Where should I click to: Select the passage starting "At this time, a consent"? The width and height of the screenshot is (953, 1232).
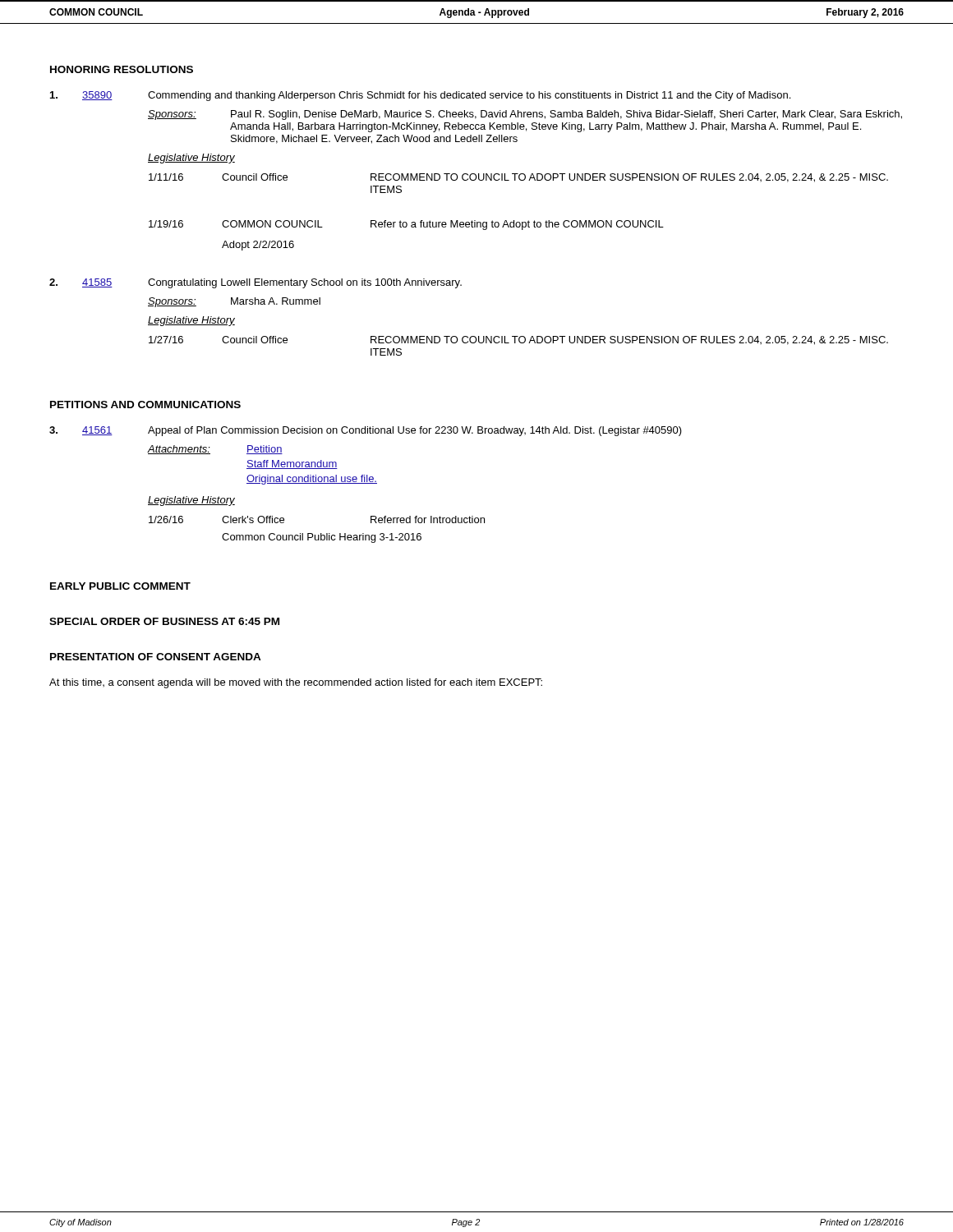coord(296,682)
